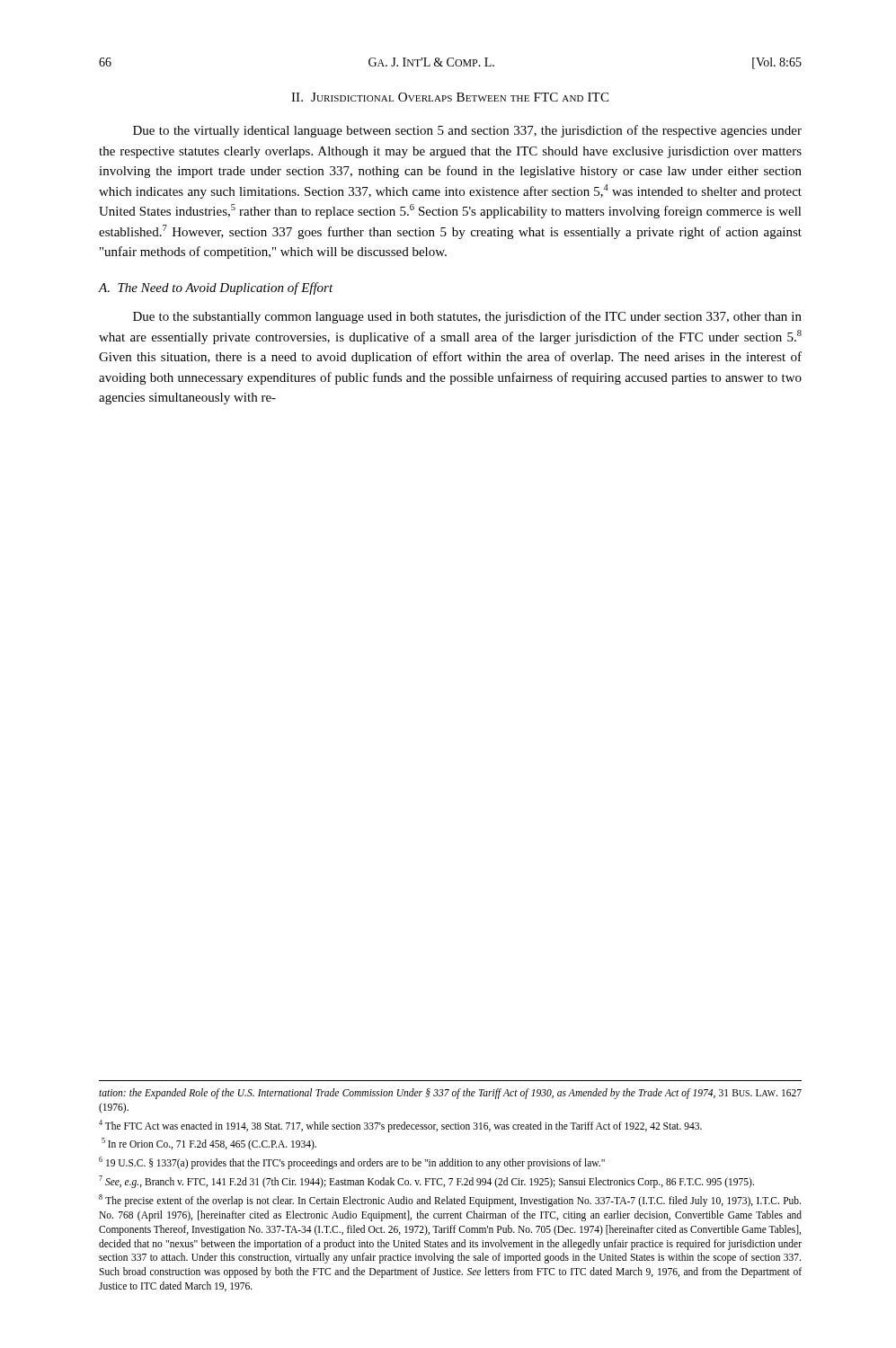Click on the element starting "5 In re Orion Co., 71 F.2d"
896x1348 pixels.
point(208,1144)
